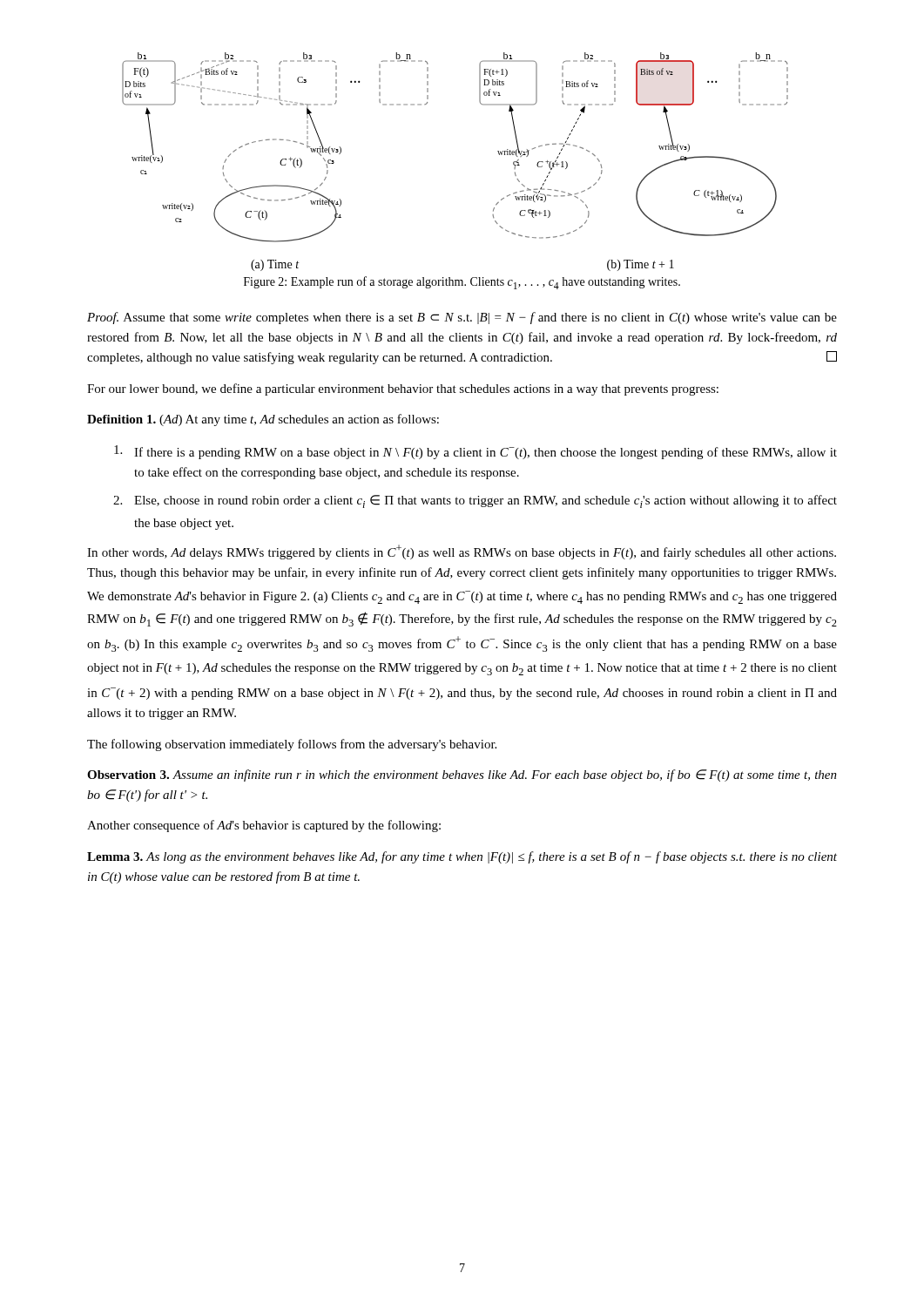Select the schematic
Screen dimensions: 1307x924
point(462,162)
